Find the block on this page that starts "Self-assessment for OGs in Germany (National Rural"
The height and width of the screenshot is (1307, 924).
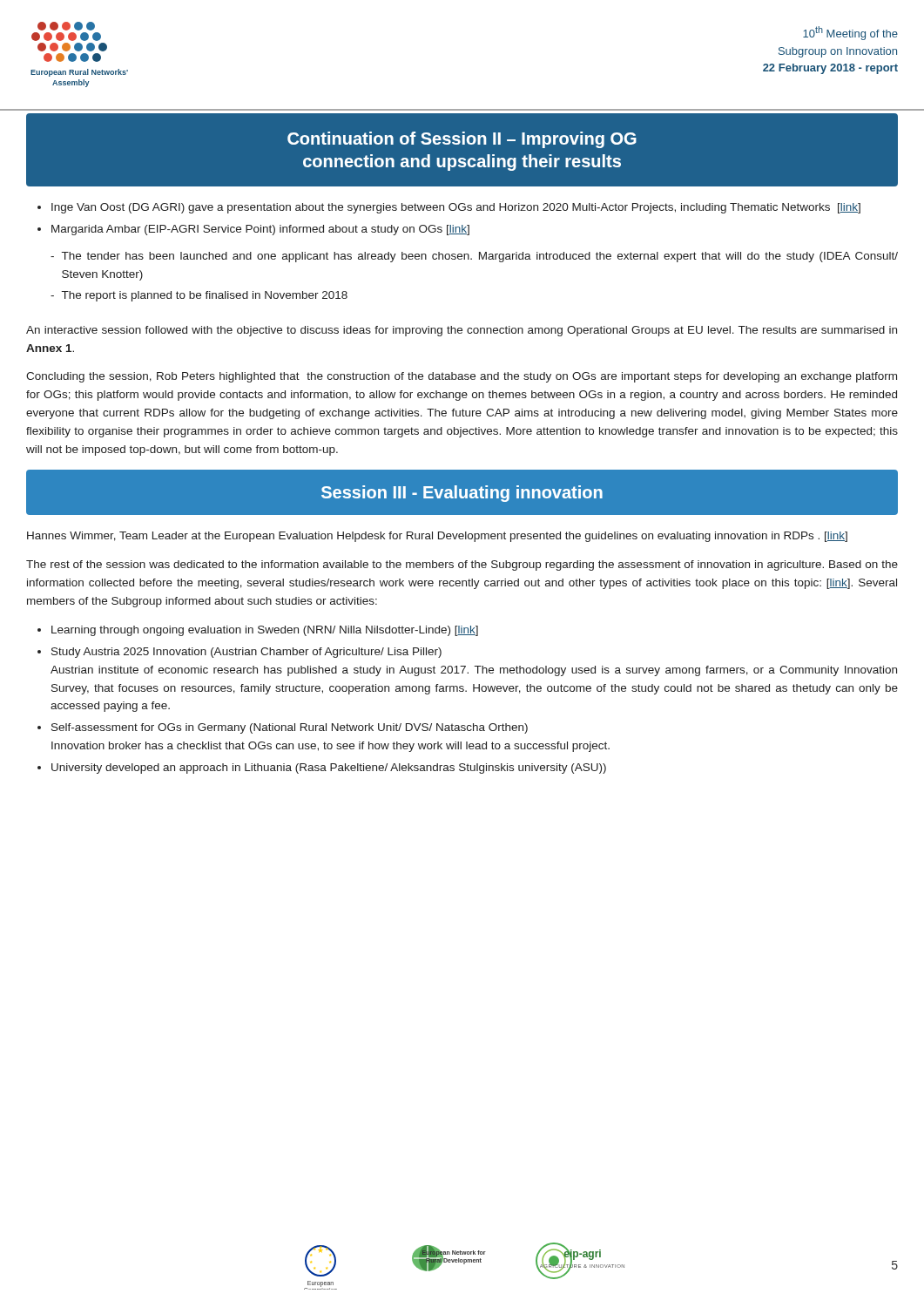coord(331,737)
